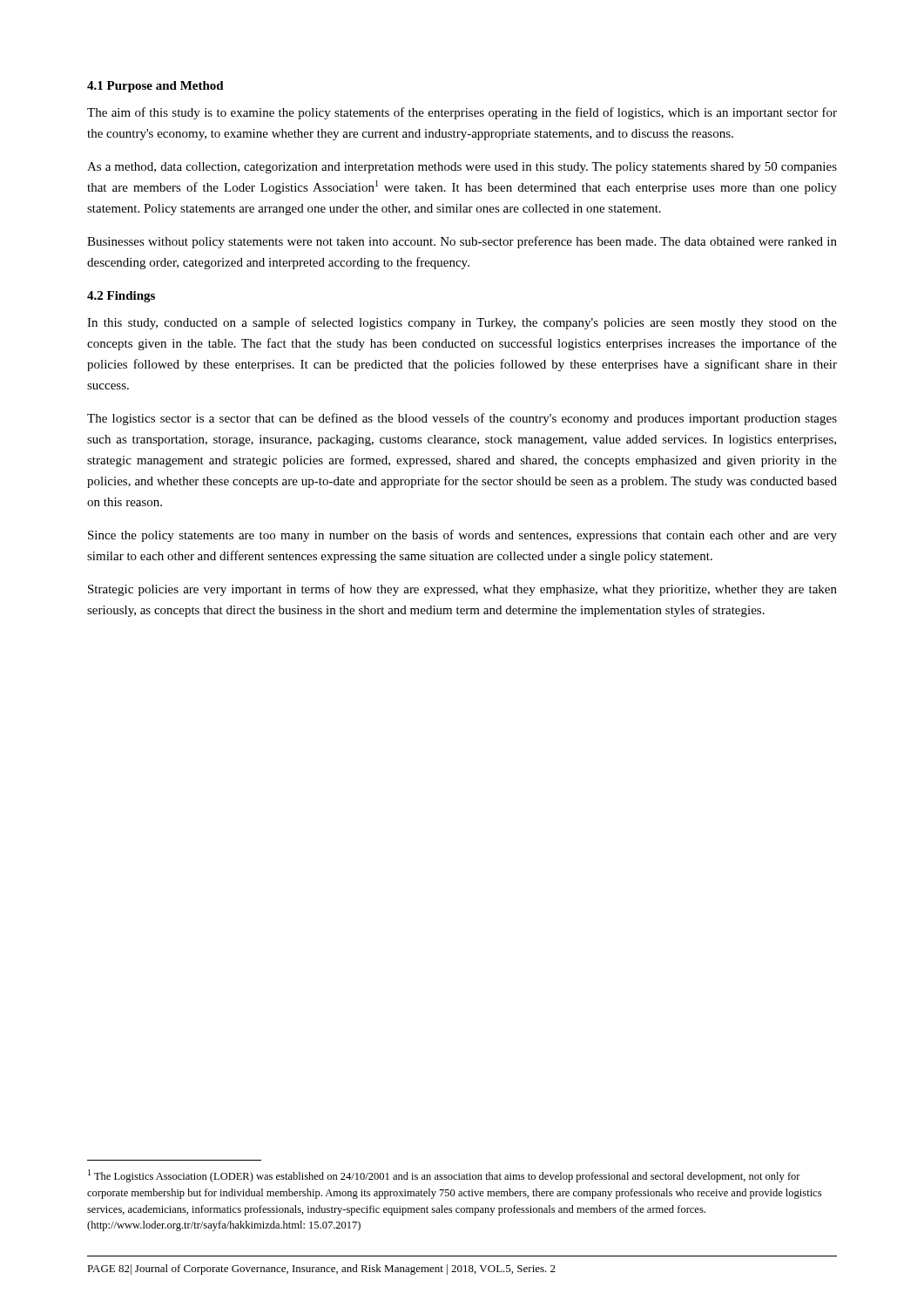The height and width of the screenshot is (1307, 924).
Task: Locate the section header with the text "4.2 Findings"
Action: coord(121,295)
